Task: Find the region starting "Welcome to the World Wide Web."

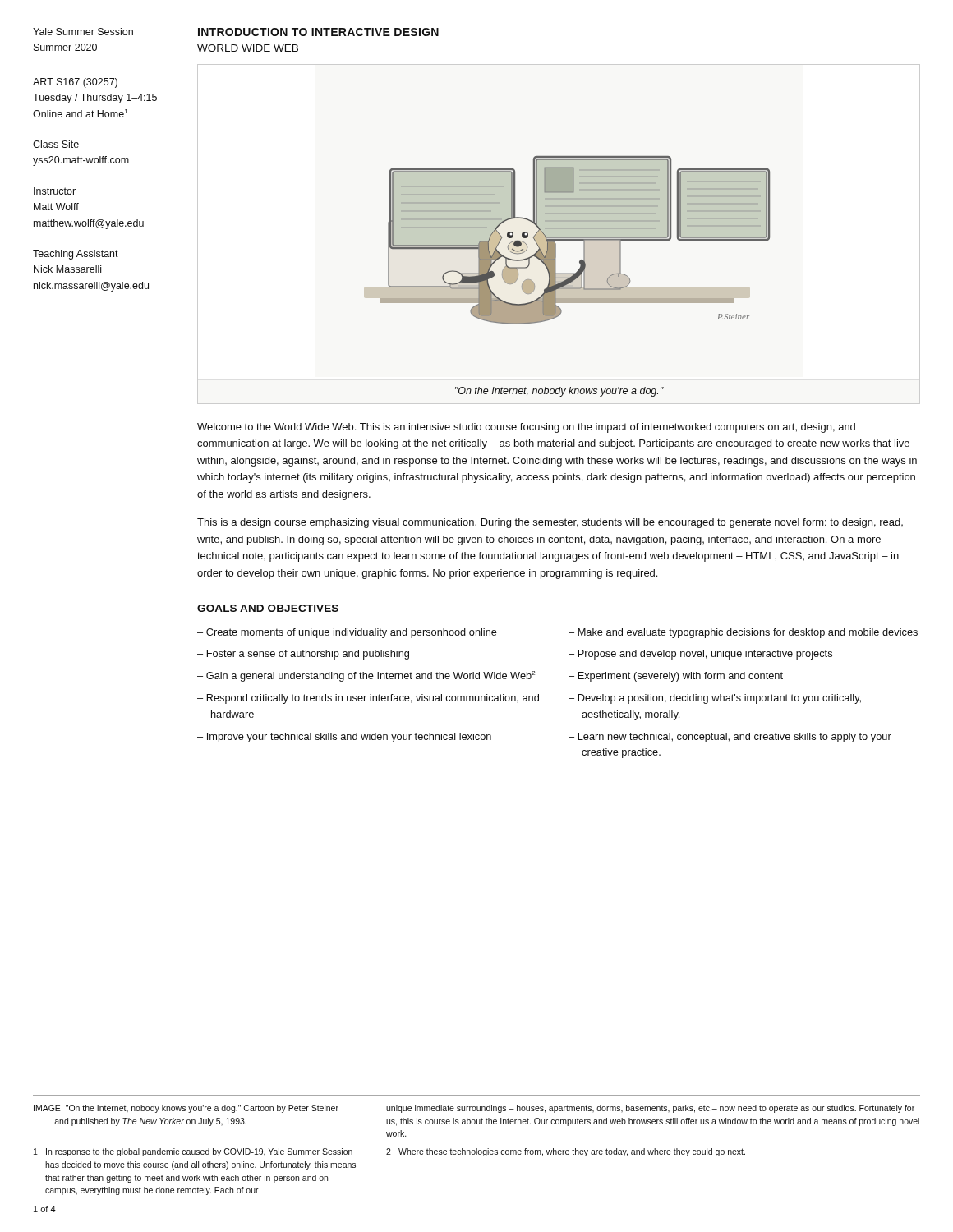Action: click(557, 460)
